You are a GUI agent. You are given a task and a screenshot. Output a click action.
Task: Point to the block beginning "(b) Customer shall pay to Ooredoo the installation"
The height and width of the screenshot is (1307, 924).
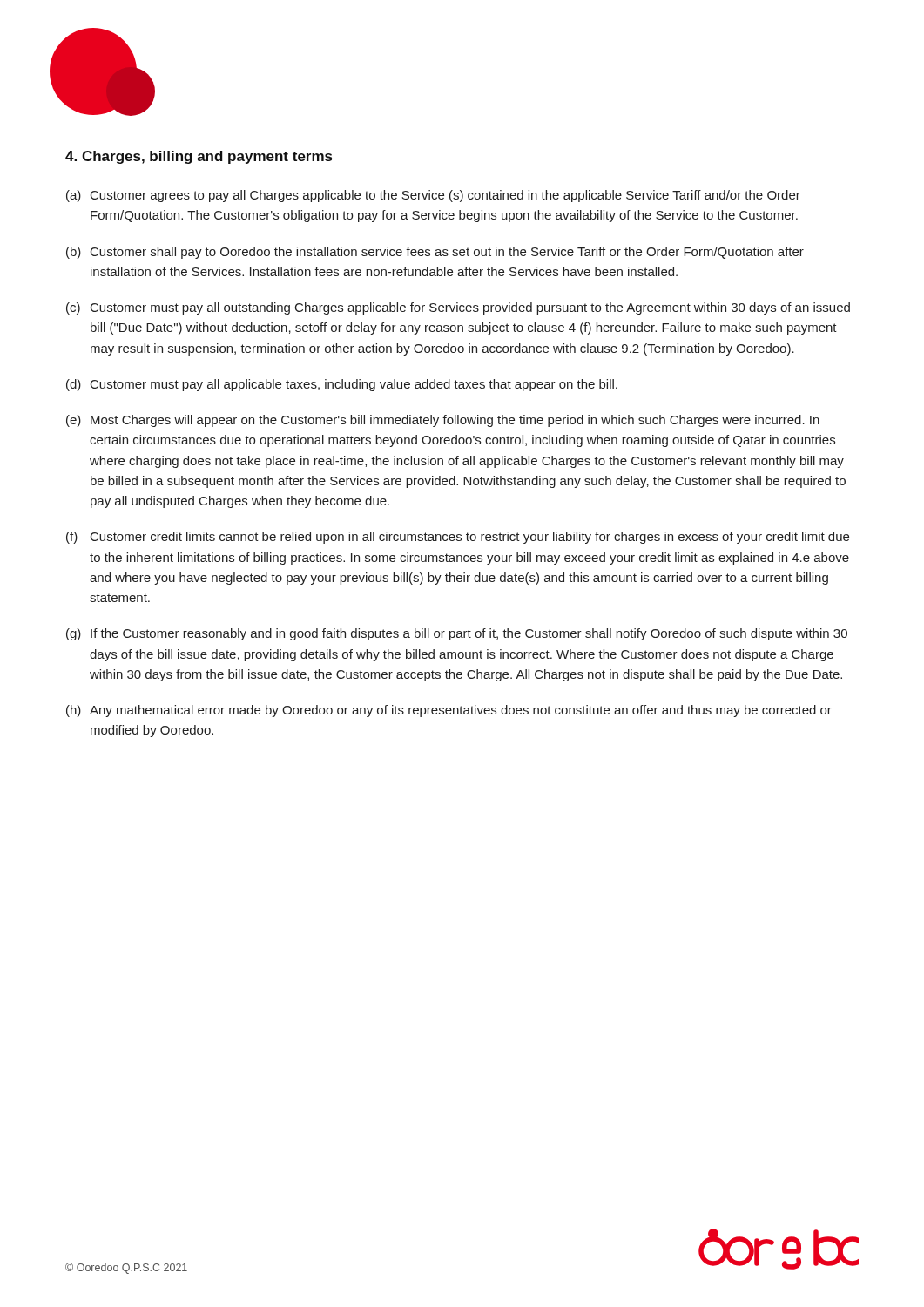coord(462,261)
